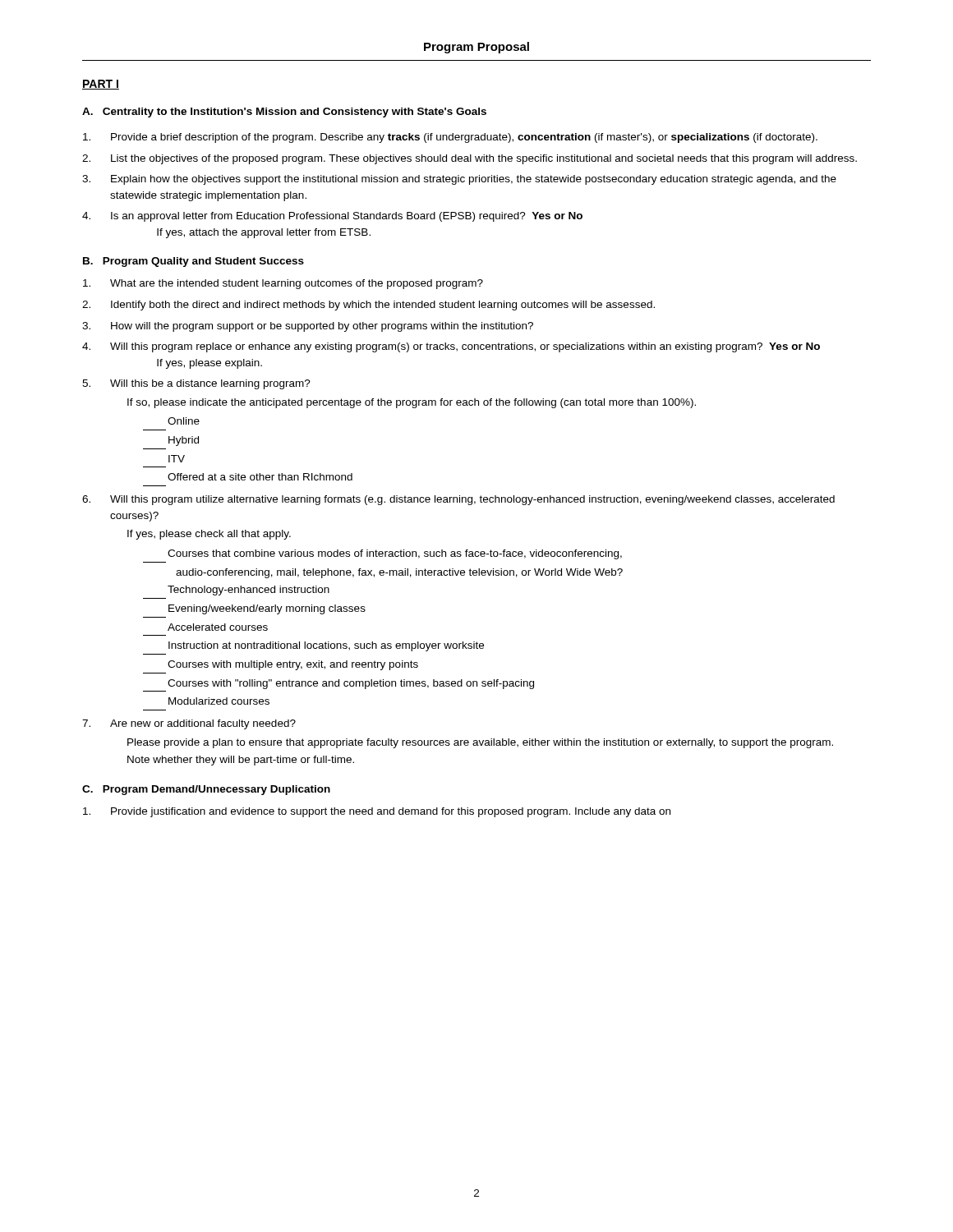953x1232 pixels.
Task: Locate the list item that says "3. Explain how"
Action: [x=476, y=187]
